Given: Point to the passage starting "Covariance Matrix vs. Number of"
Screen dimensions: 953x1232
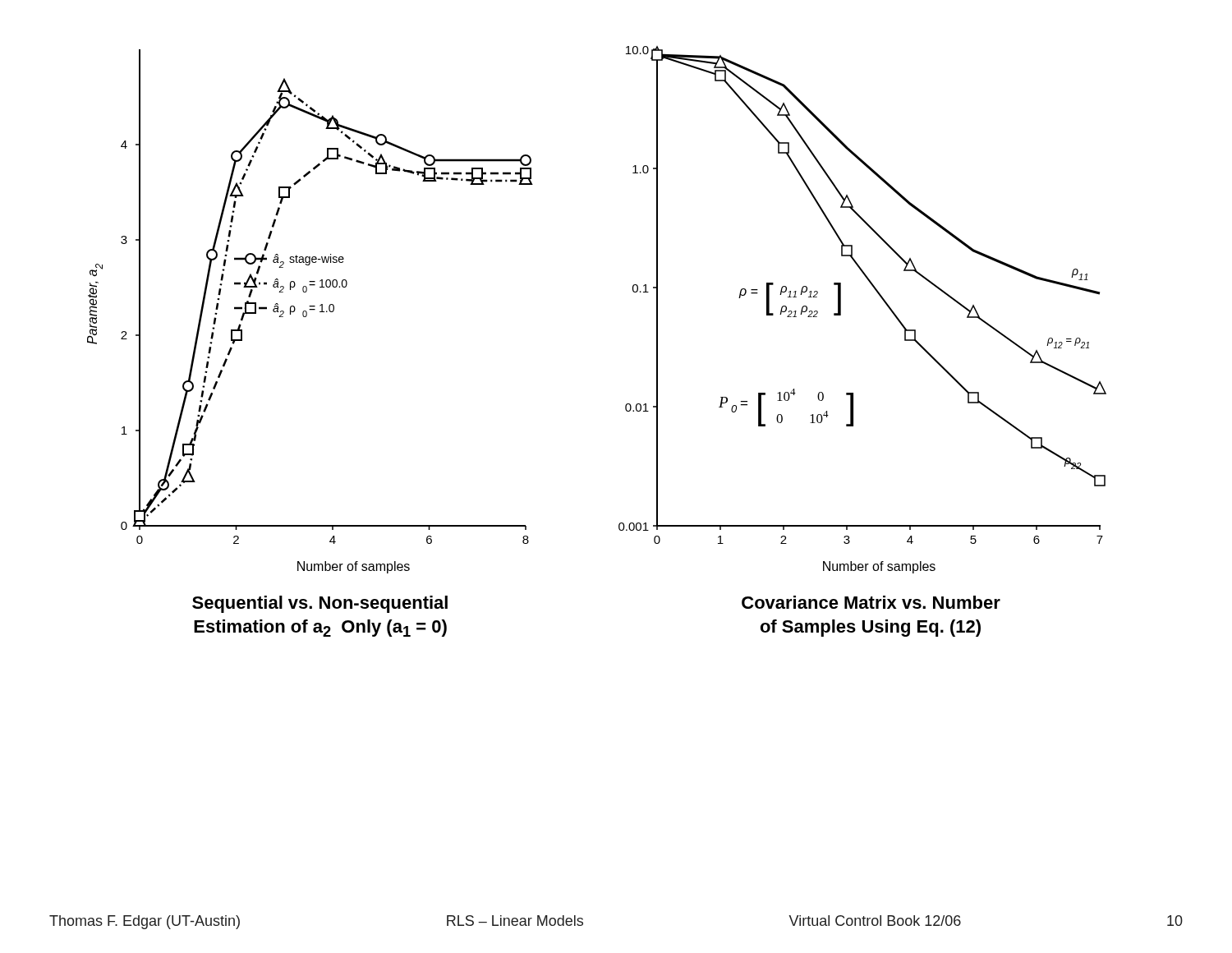Looking at the screenshot, I should coord(871,614).
